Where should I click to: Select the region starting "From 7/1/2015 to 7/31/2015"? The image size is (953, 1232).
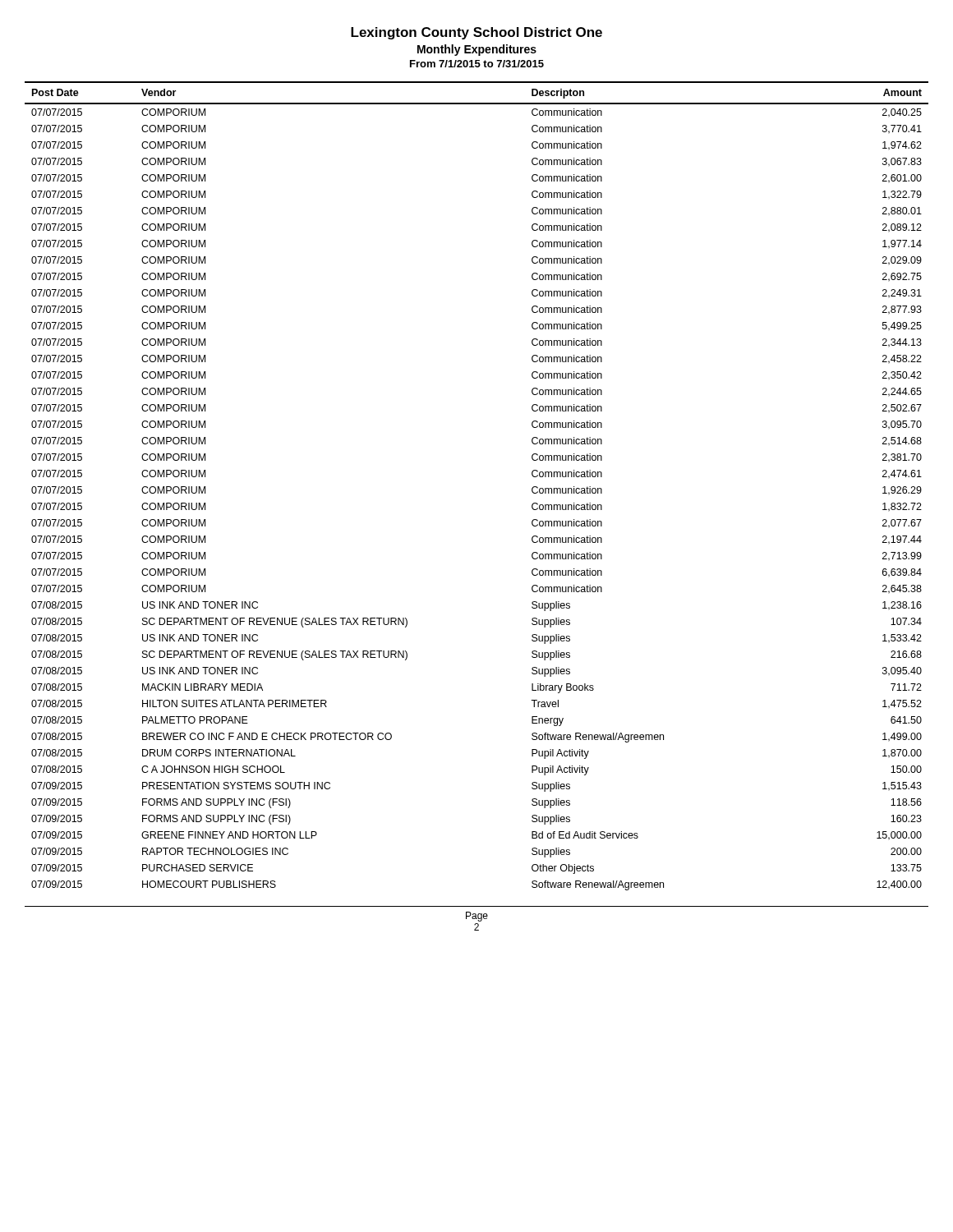point(476,64)
